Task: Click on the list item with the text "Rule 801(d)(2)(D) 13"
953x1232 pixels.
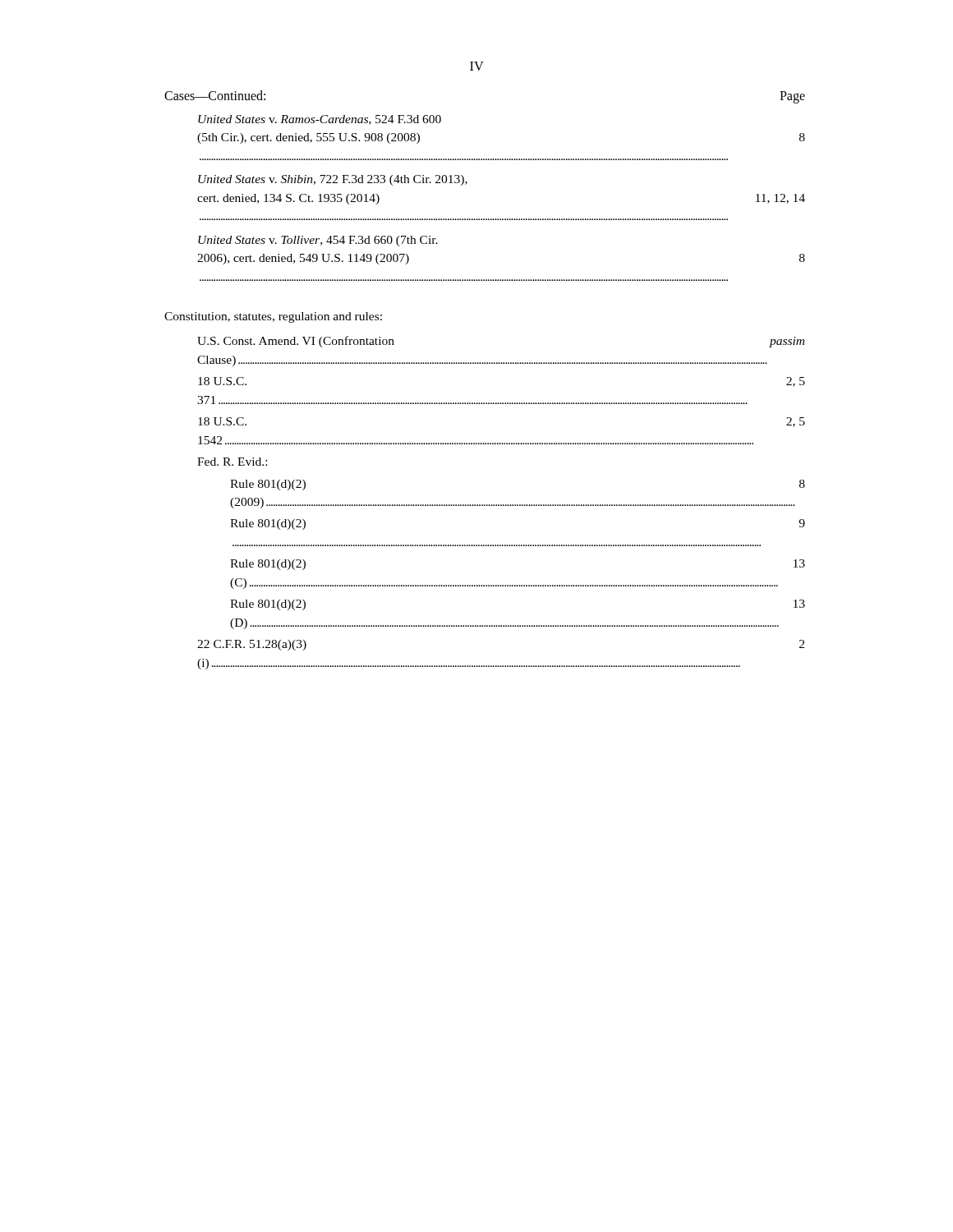Action: tap(263, 605)
